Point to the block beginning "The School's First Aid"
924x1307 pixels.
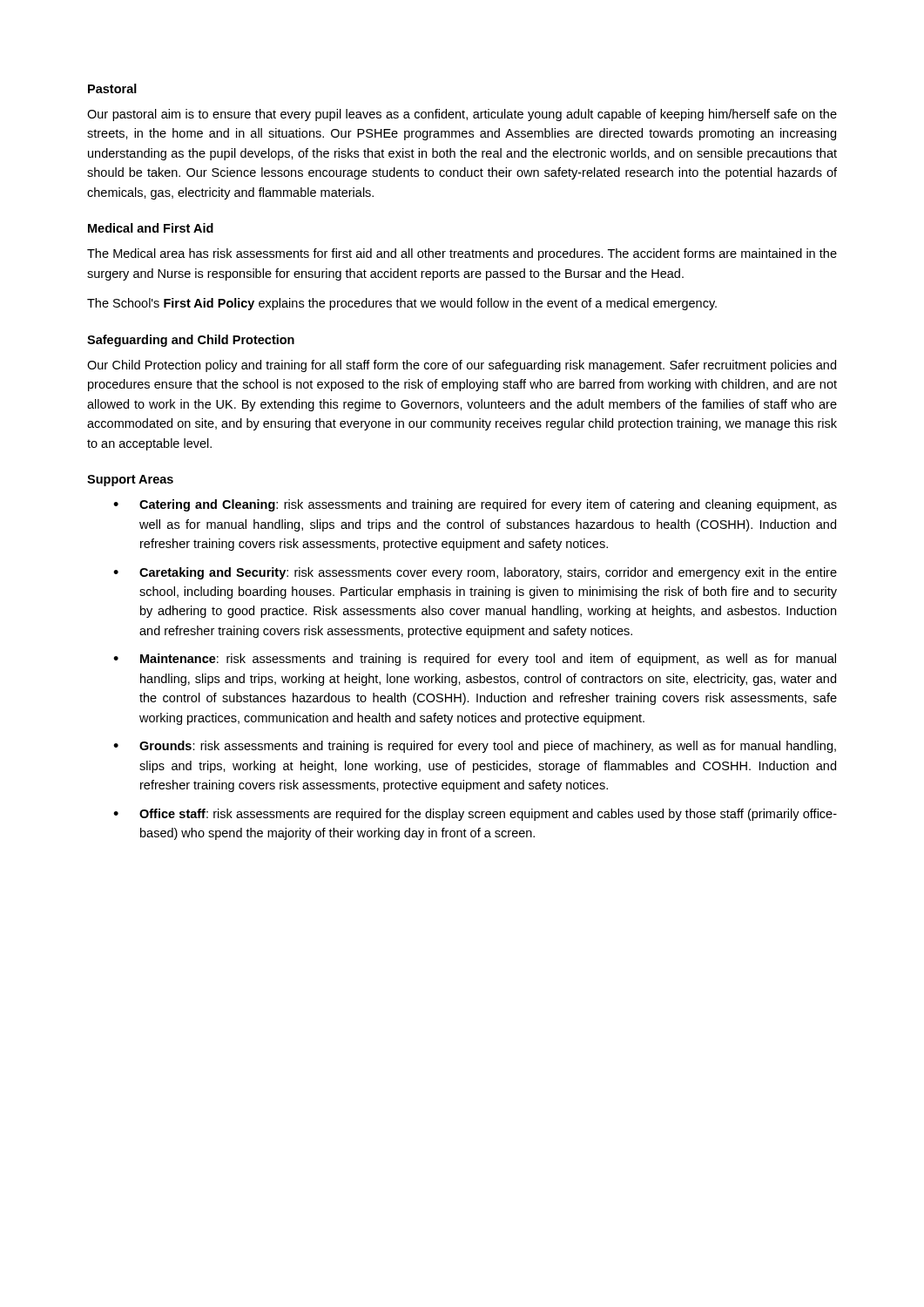402,303
